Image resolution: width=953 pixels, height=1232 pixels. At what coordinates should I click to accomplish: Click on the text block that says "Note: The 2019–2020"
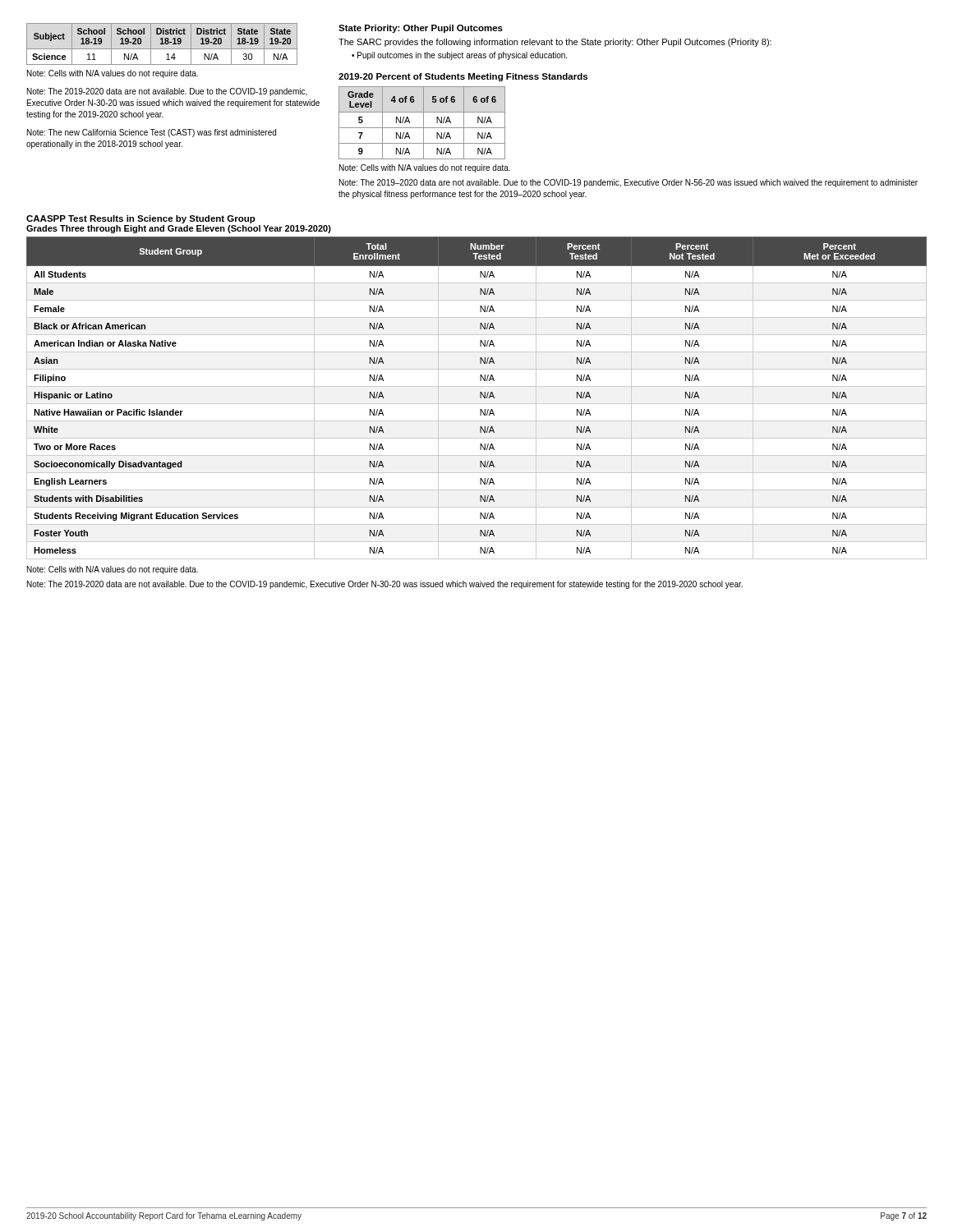pos(628,189)
